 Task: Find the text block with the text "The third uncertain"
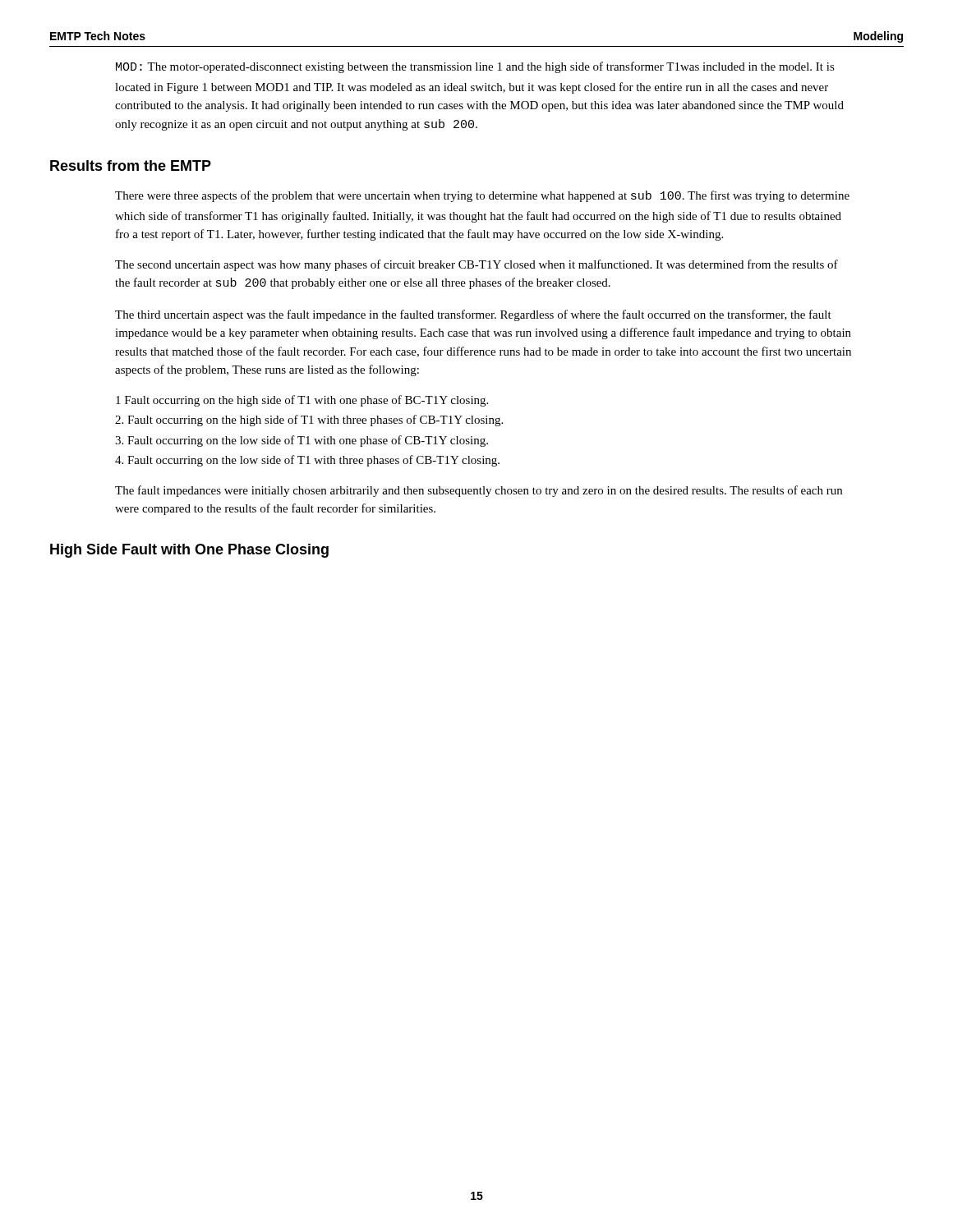point(485,342)
